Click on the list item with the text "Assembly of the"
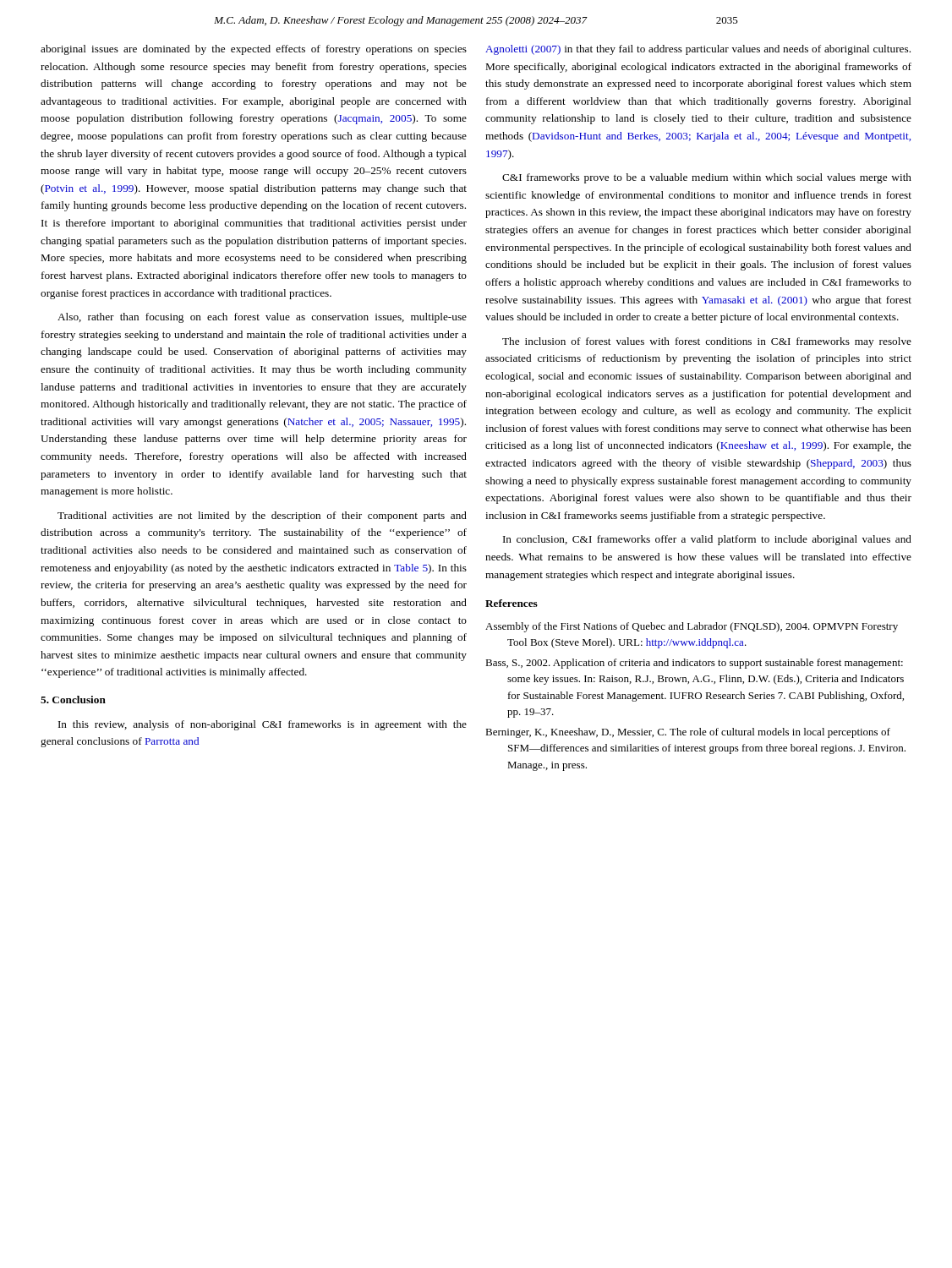 tap(692, 634)
